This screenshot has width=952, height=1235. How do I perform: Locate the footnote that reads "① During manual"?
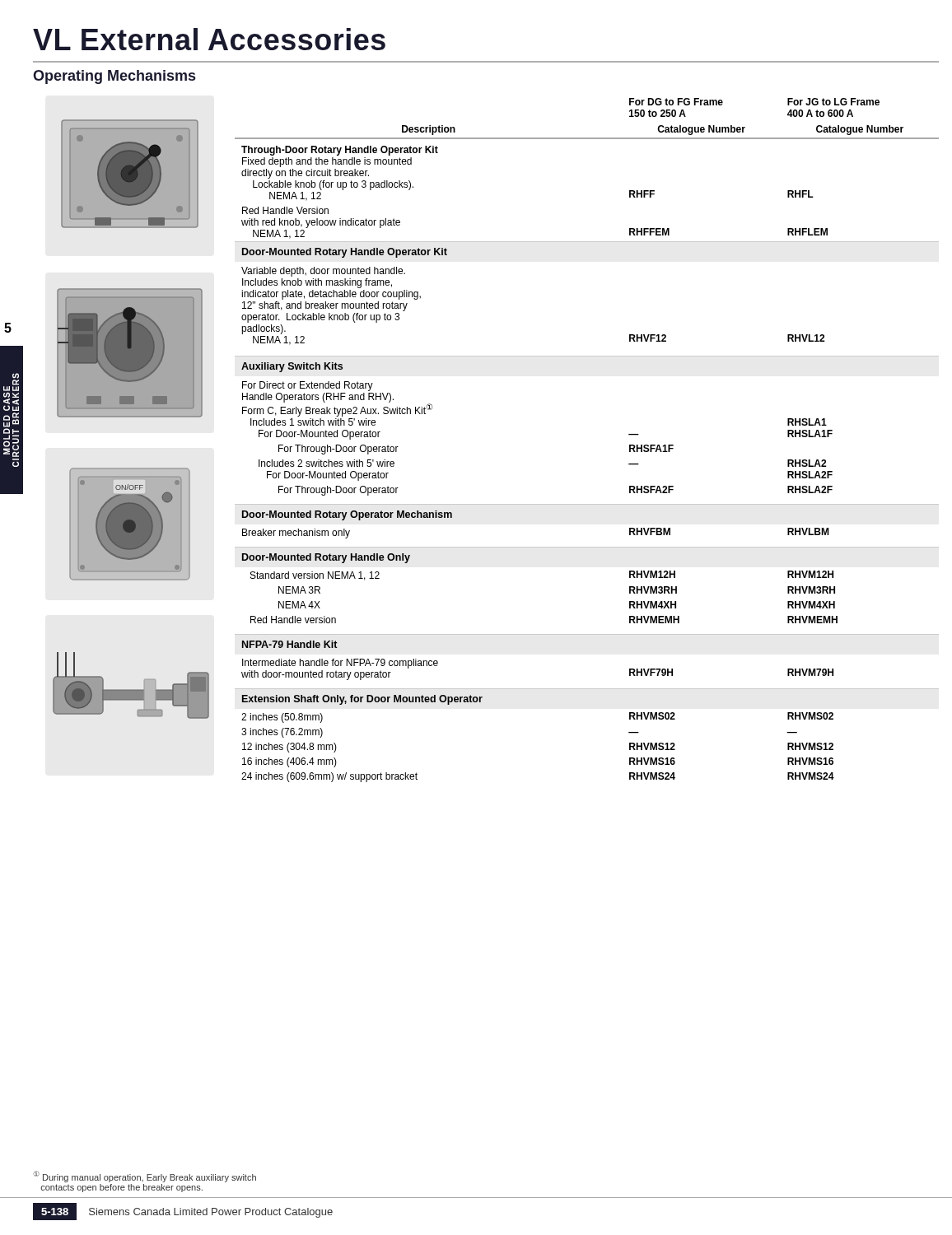pos(145,1181)
